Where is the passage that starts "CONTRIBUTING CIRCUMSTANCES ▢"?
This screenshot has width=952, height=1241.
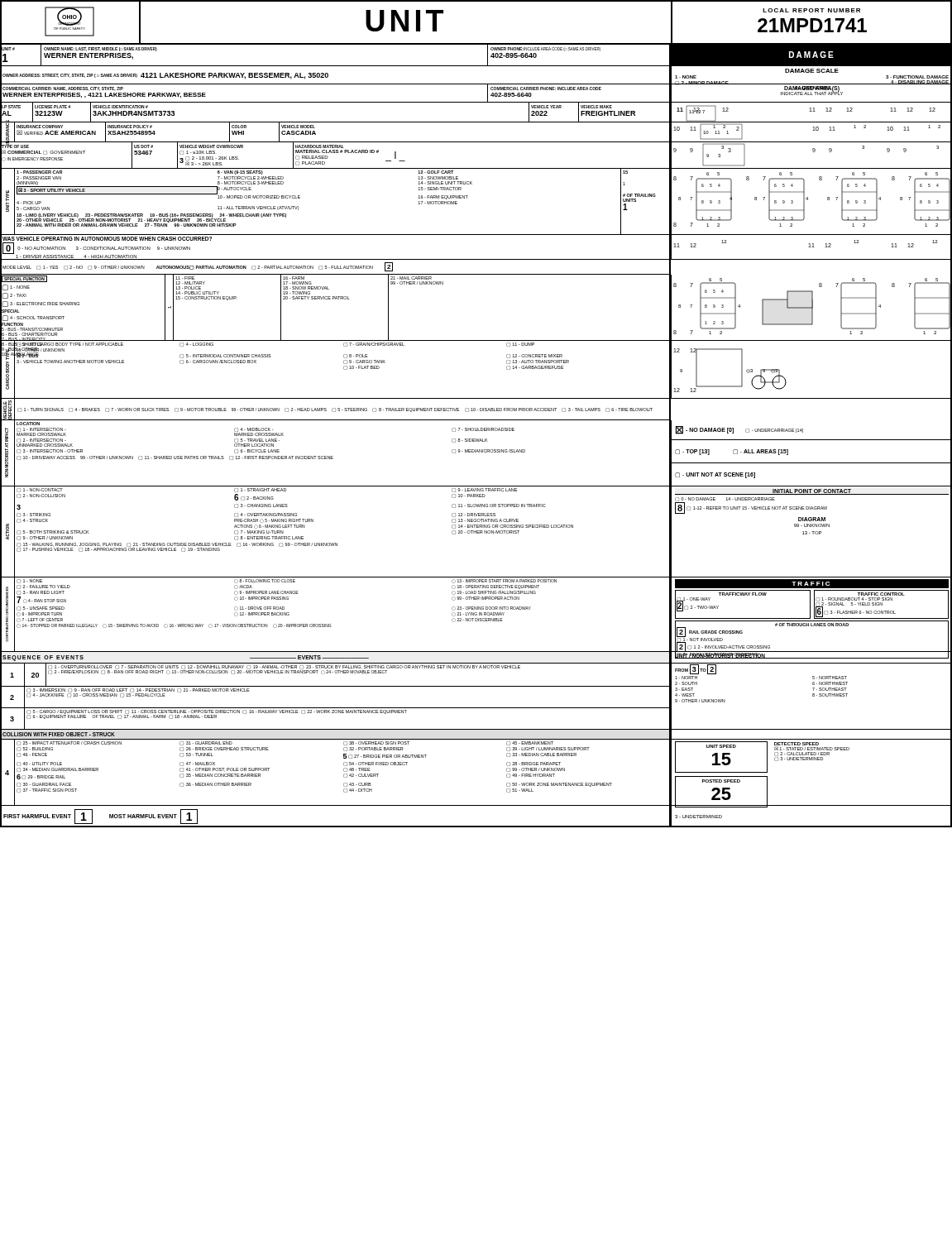point(335,614)
